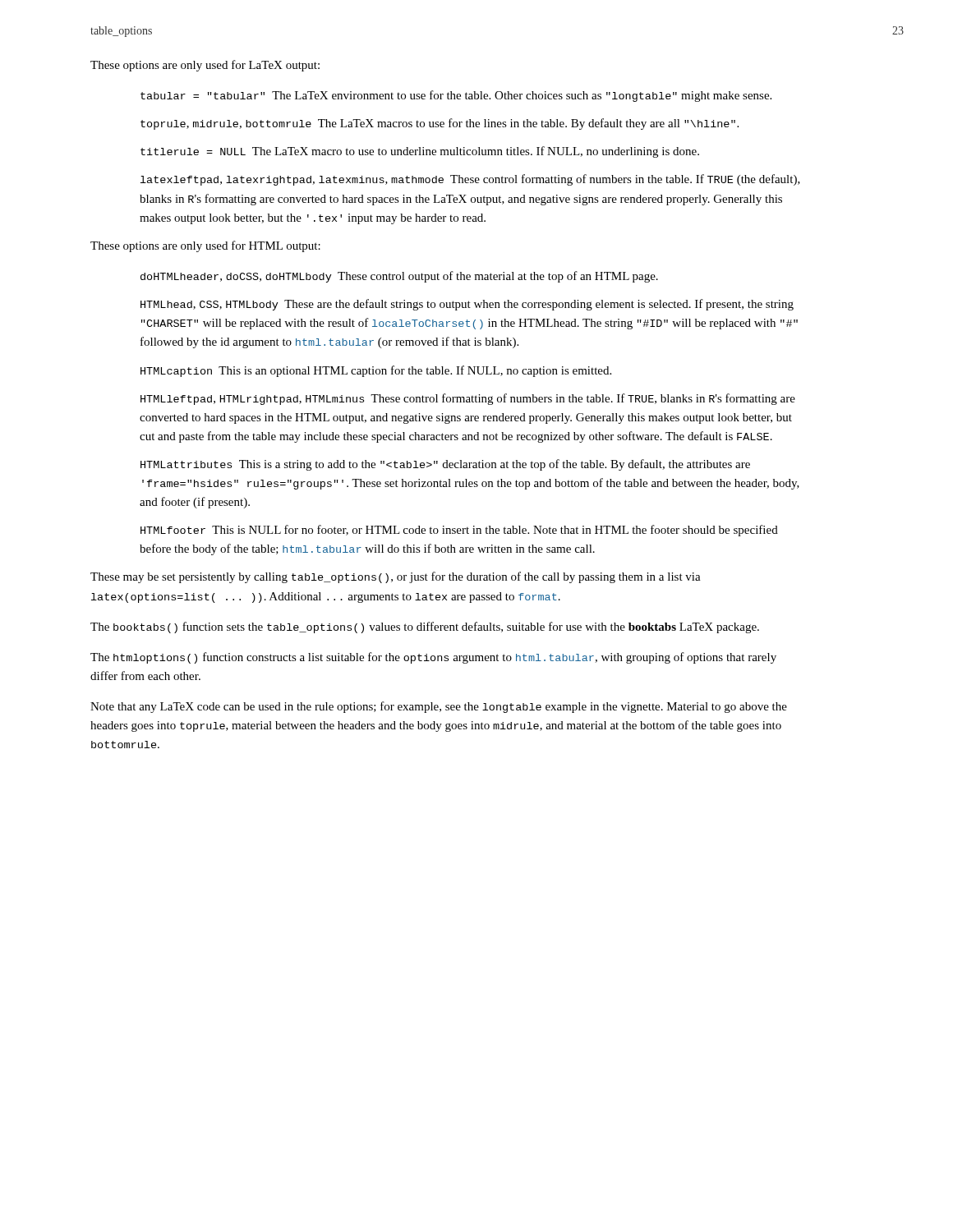Click on the text starting "These options are only used for HTML"
The width and height of the screenshot is (953, 1232).
[206, 246]
